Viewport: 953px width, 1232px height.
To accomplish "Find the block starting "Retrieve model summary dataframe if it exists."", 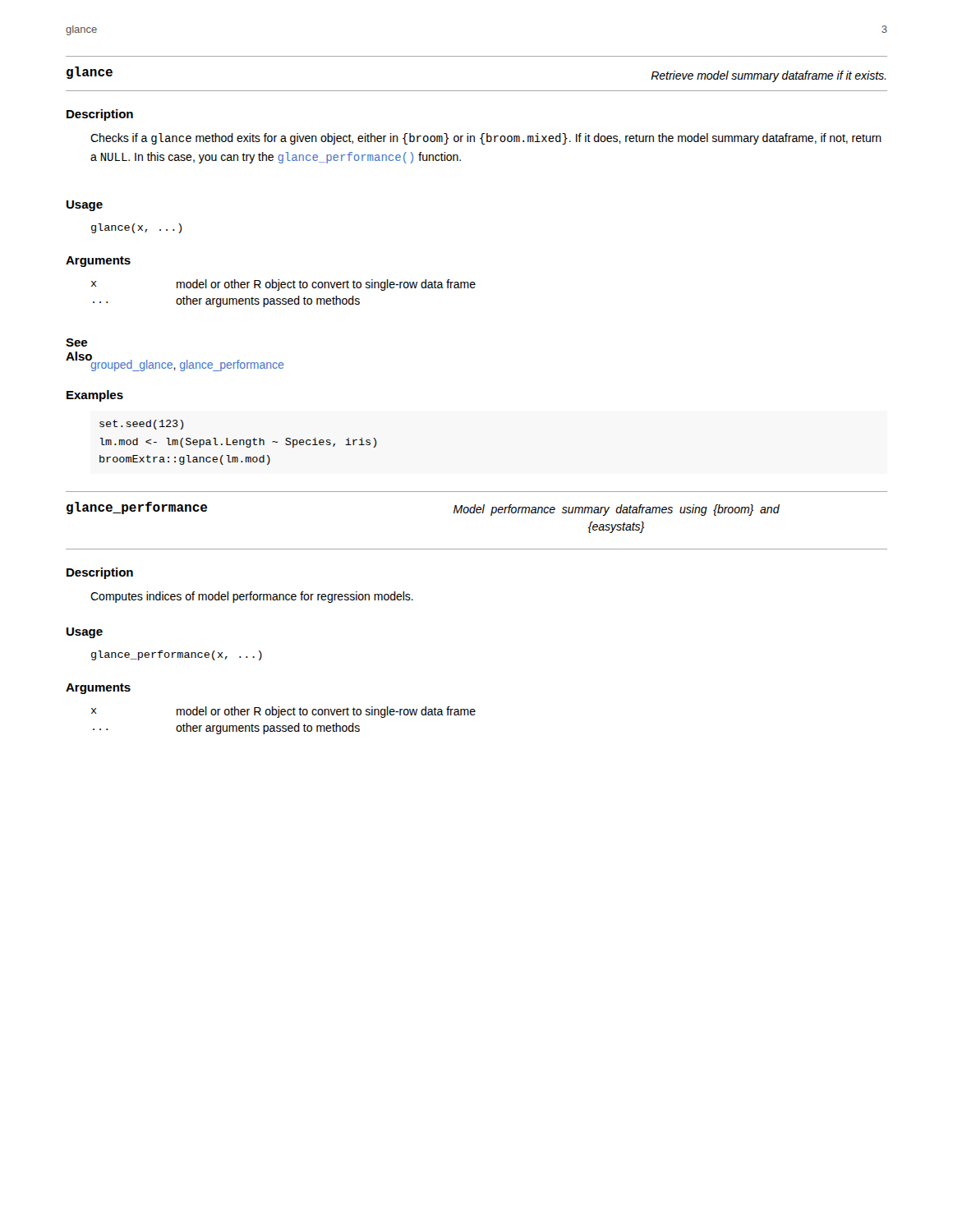I will click(769, 76).
